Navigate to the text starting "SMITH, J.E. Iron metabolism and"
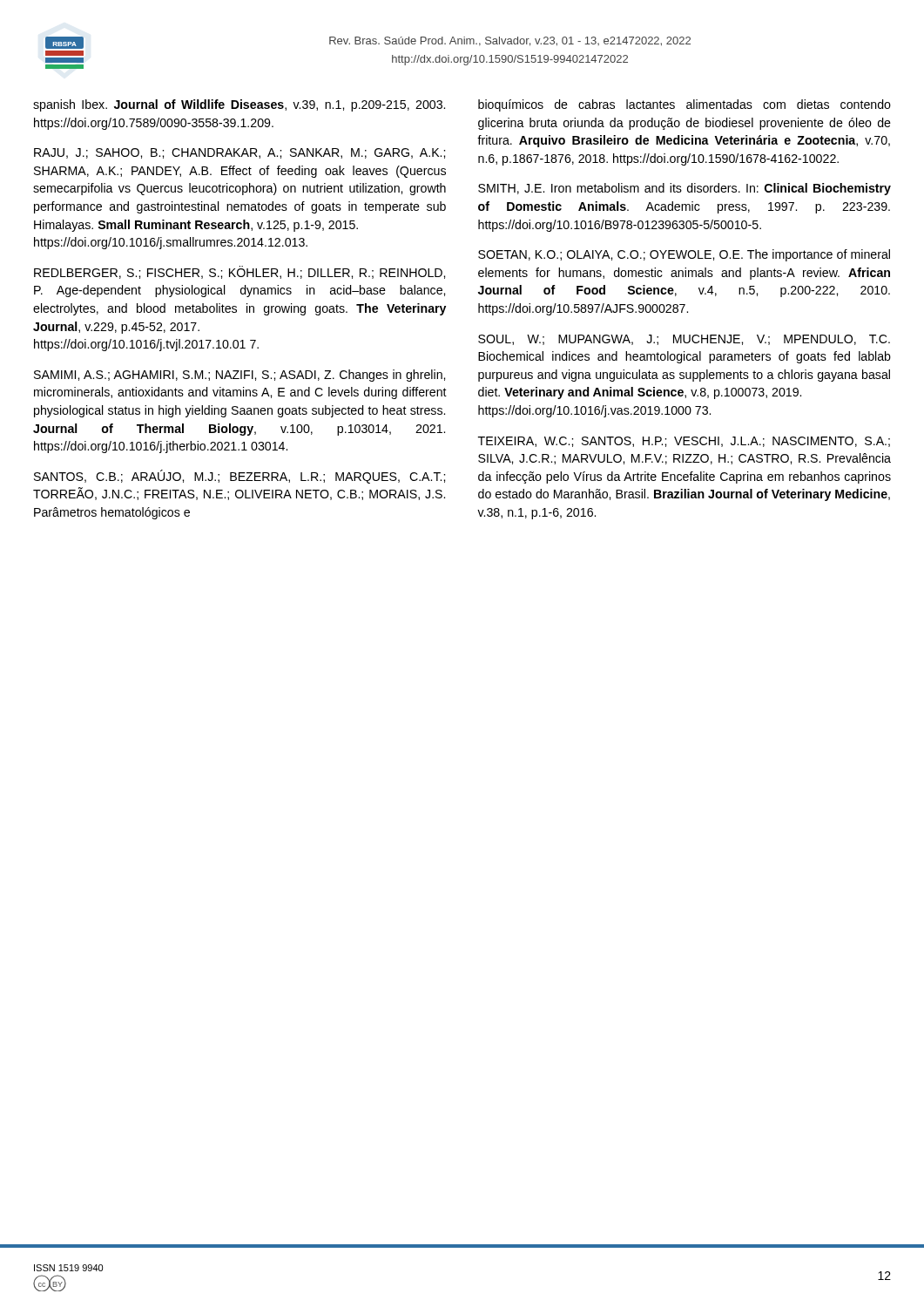924x1307 pixels. (x=684, y=206)
